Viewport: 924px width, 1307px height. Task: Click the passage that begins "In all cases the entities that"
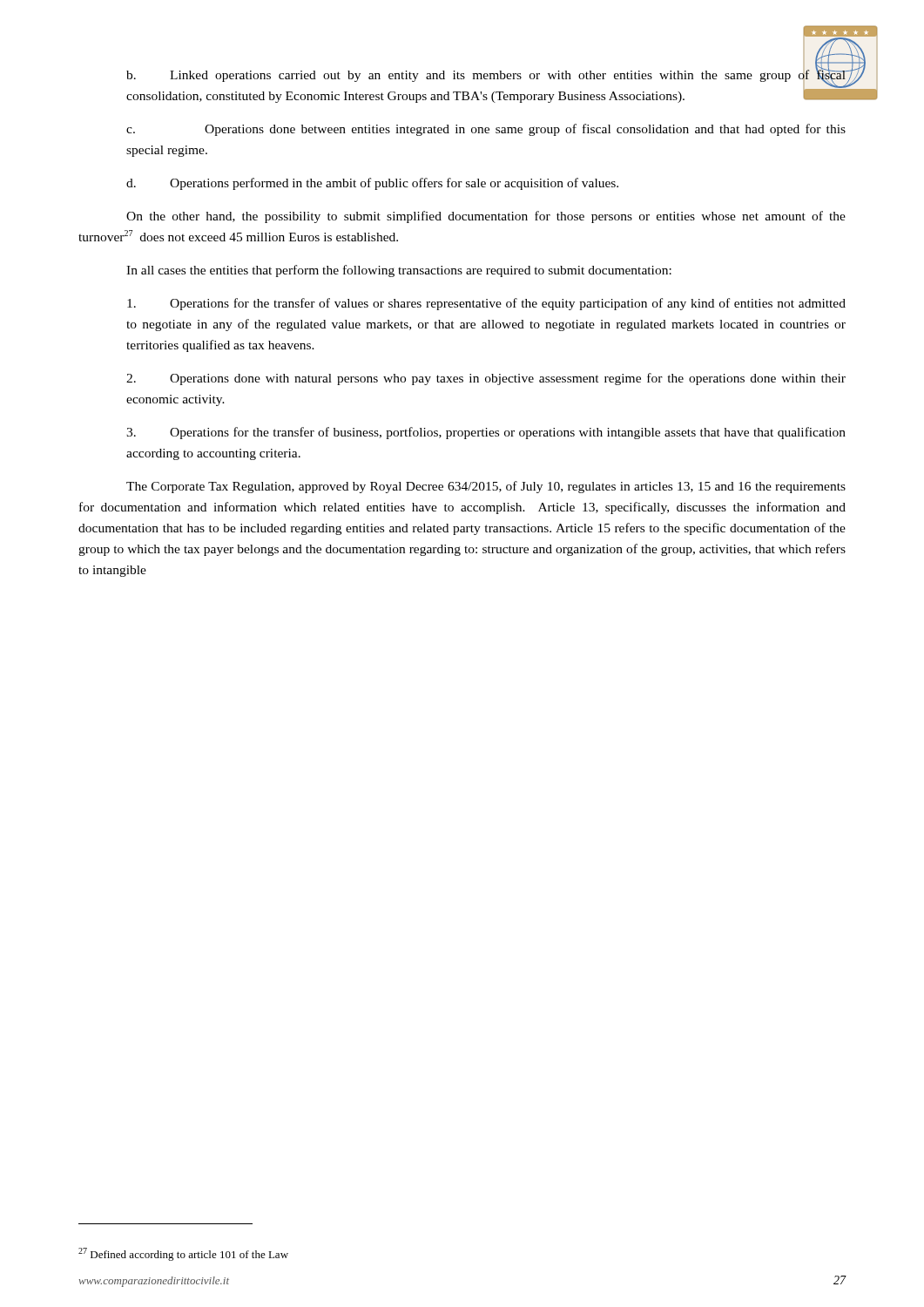[x=462, y=270]
